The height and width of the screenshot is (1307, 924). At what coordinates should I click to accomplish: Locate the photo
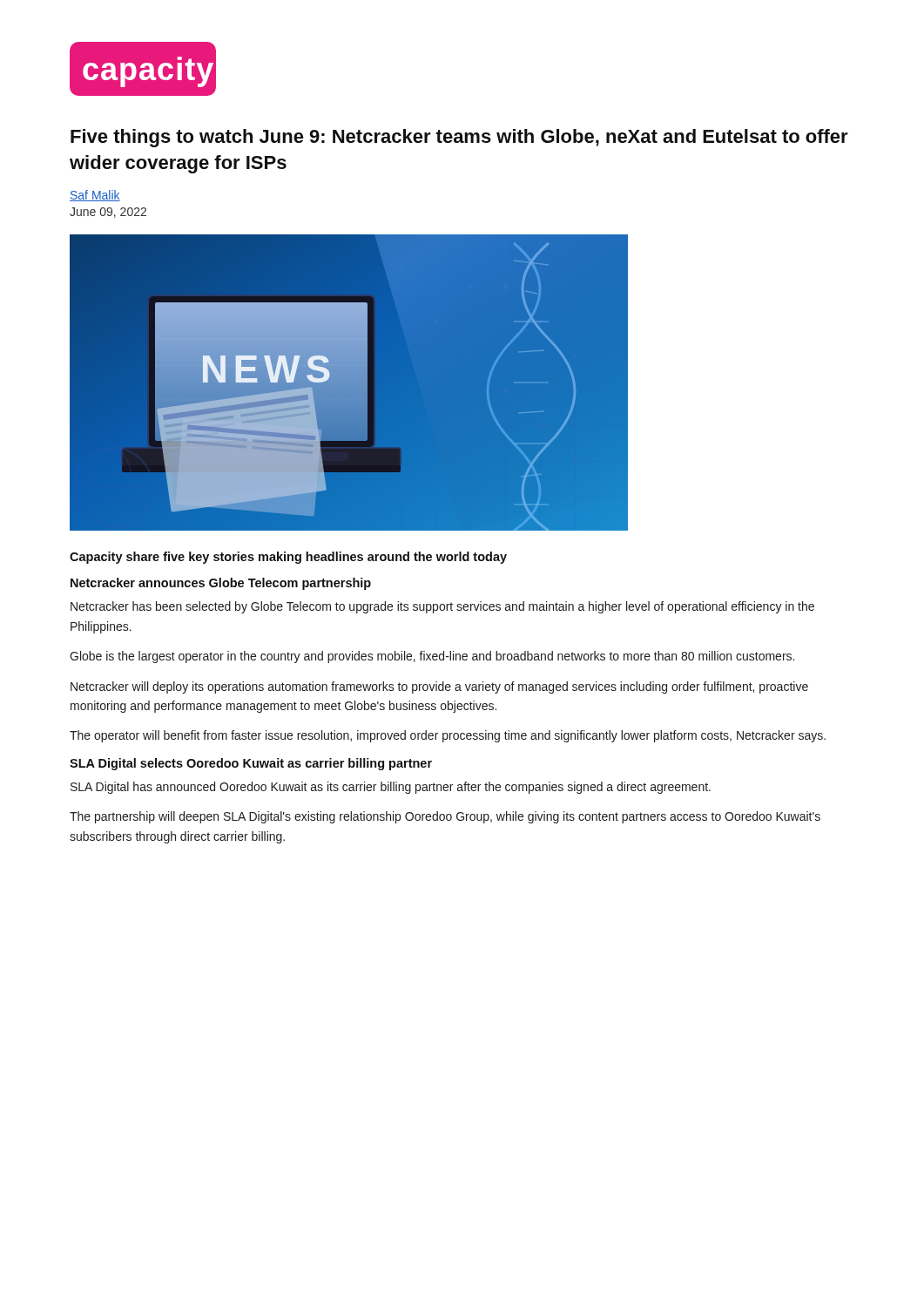pyautogui.click(x=462, y=385)
